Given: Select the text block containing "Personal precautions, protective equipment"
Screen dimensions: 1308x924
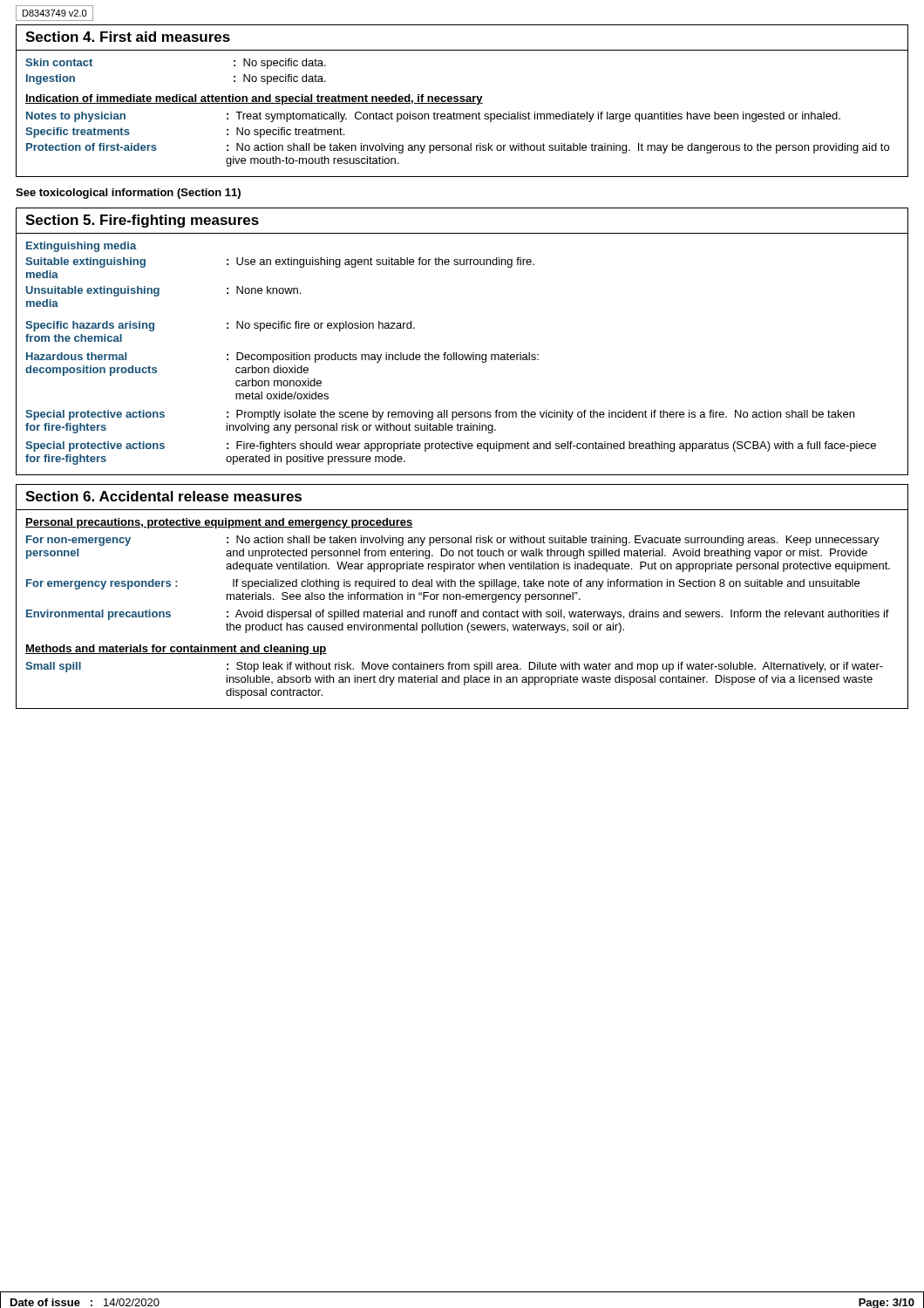Looking at the screenshot, I should pyautogui.click(x=219, y=522).
